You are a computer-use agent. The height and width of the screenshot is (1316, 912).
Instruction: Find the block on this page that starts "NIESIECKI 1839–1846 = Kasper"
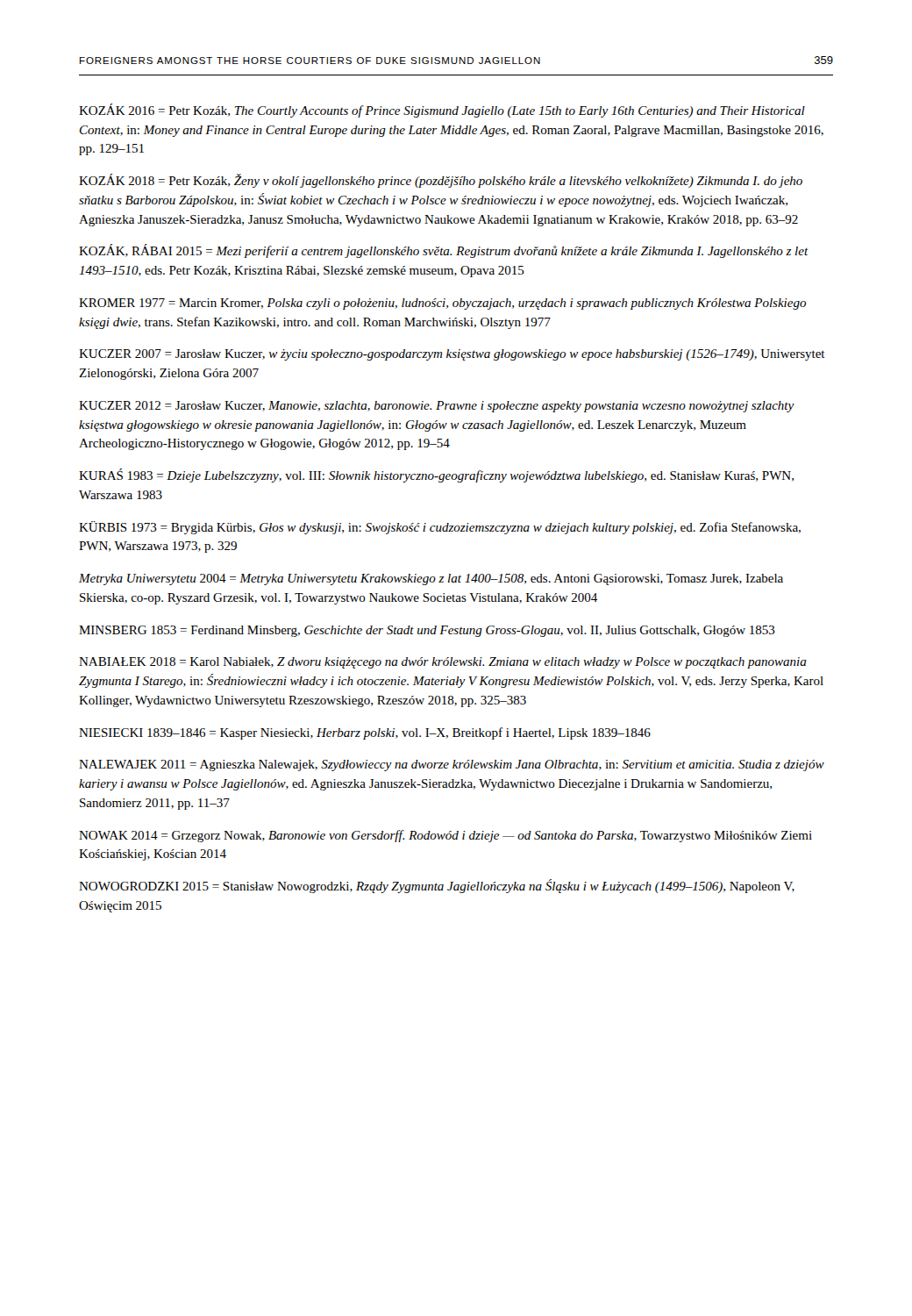point(456,733)
